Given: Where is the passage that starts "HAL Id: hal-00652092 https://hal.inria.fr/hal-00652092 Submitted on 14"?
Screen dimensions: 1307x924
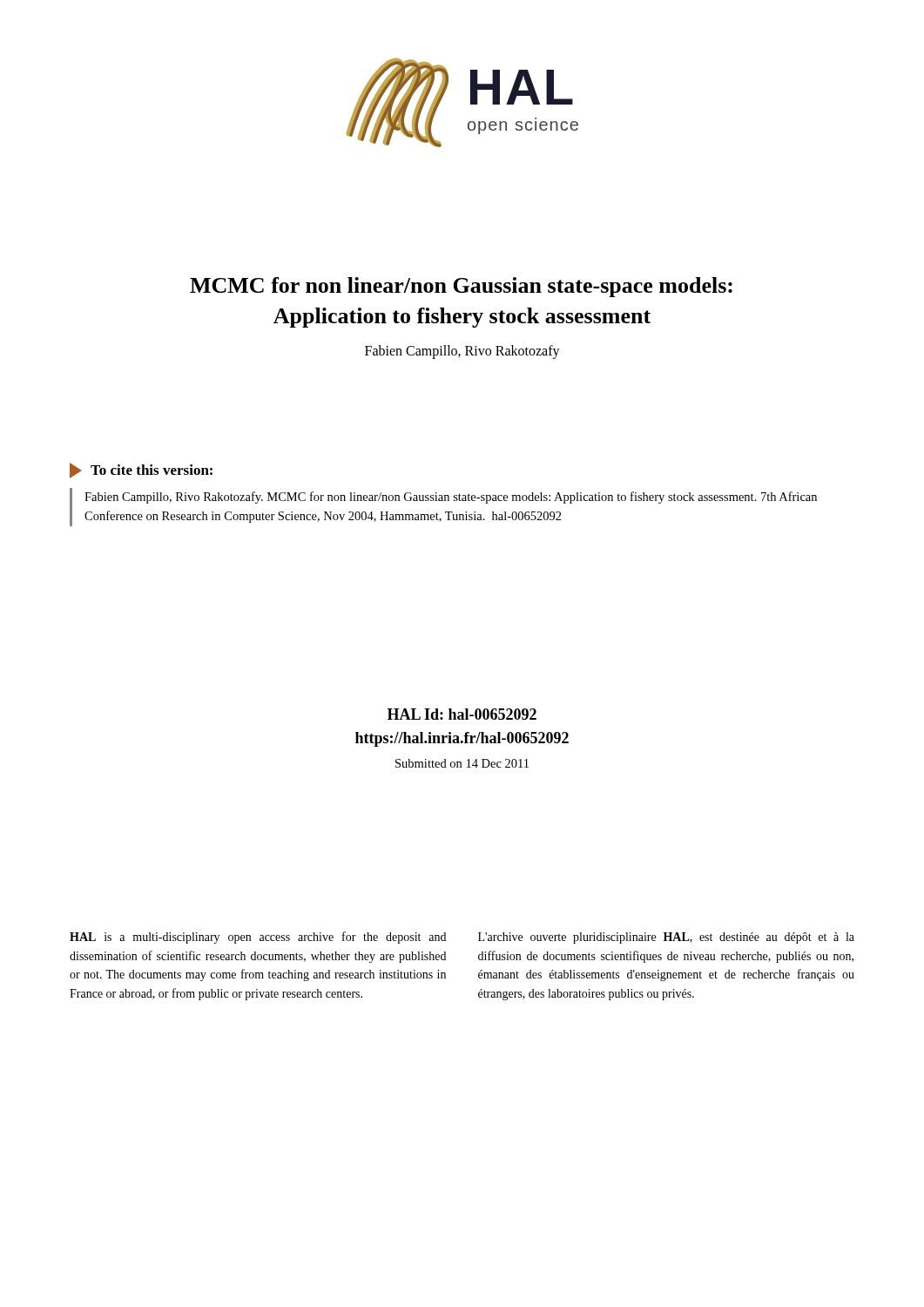Looking at the screenshot, I should [x=462, y=738].
